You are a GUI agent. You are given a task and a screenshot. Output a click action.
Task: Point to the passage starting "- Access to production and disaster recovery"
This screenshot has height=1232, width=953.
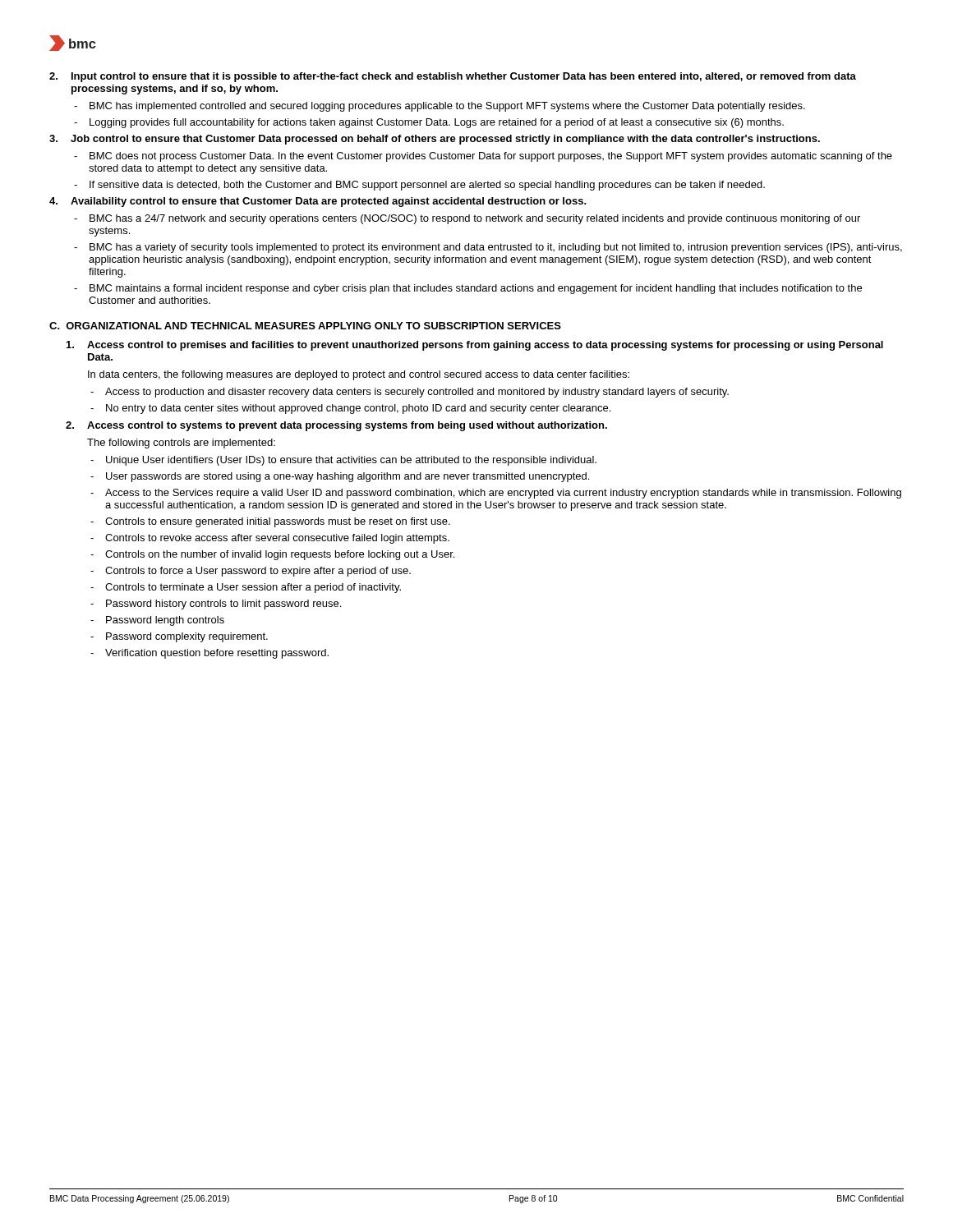click(x=497, y=391)
